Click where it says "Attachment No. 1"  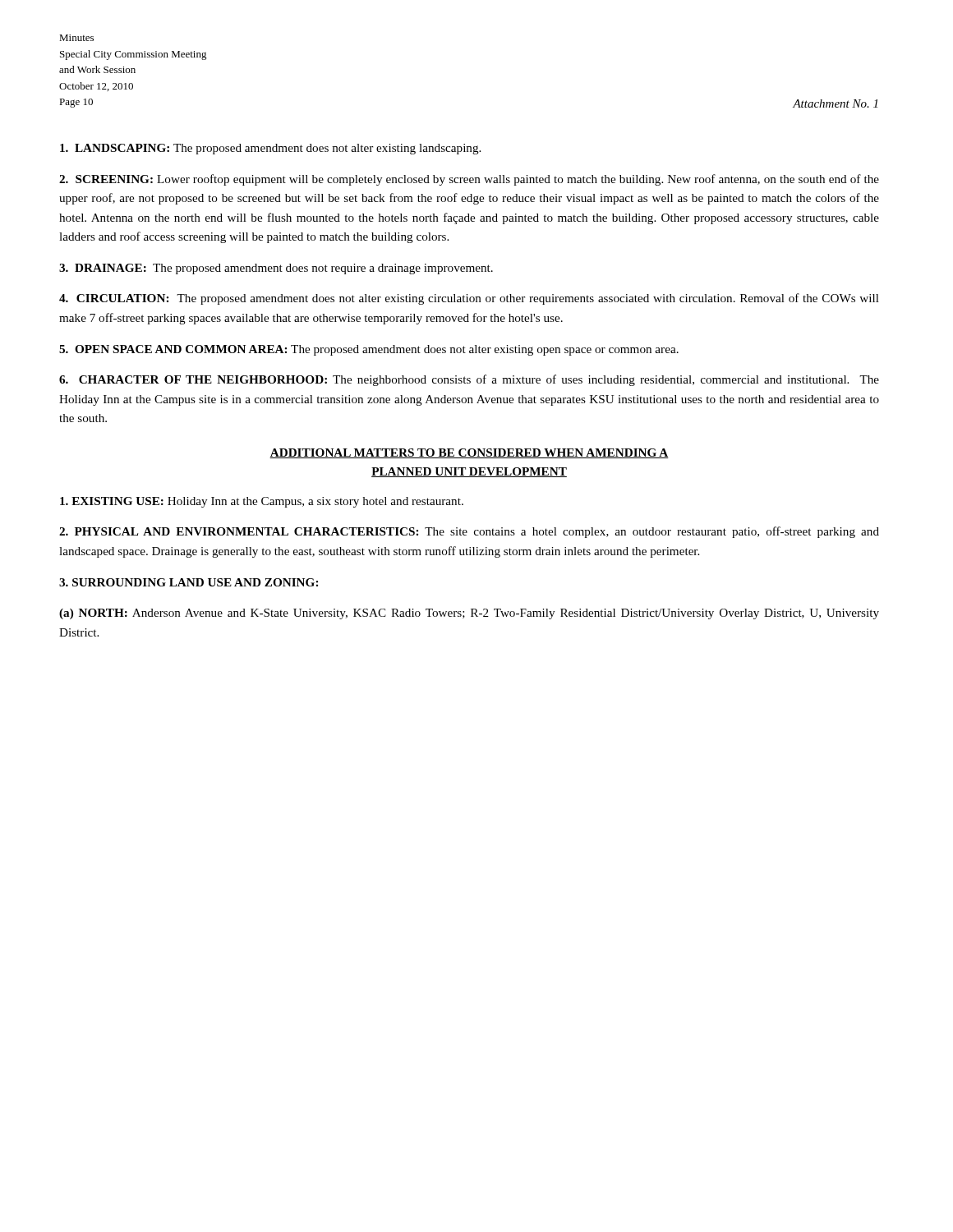pos(836,103)
